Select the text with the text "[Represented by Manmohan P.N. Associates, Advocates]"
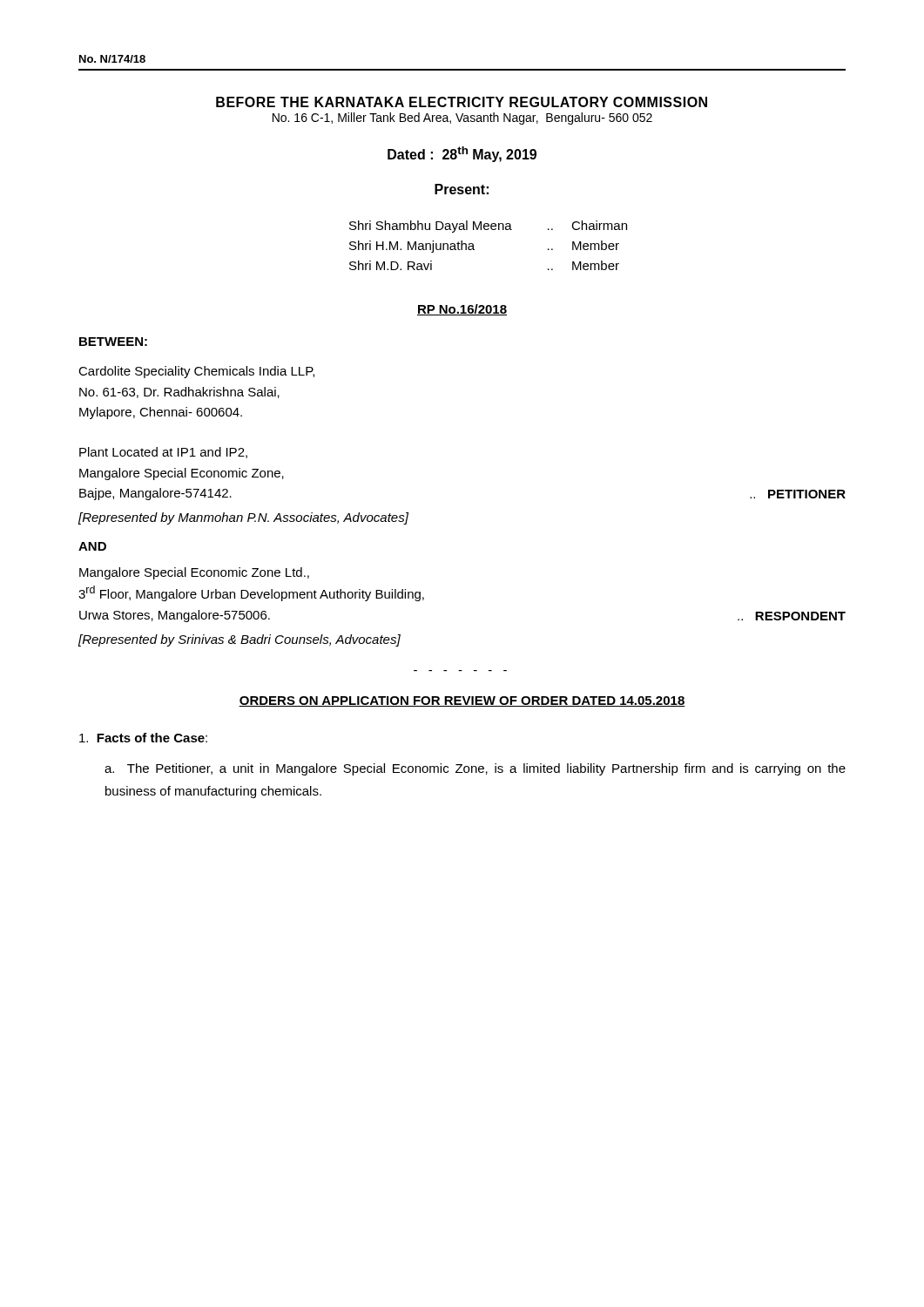924x1307 pixels. [x=243, y=517]
